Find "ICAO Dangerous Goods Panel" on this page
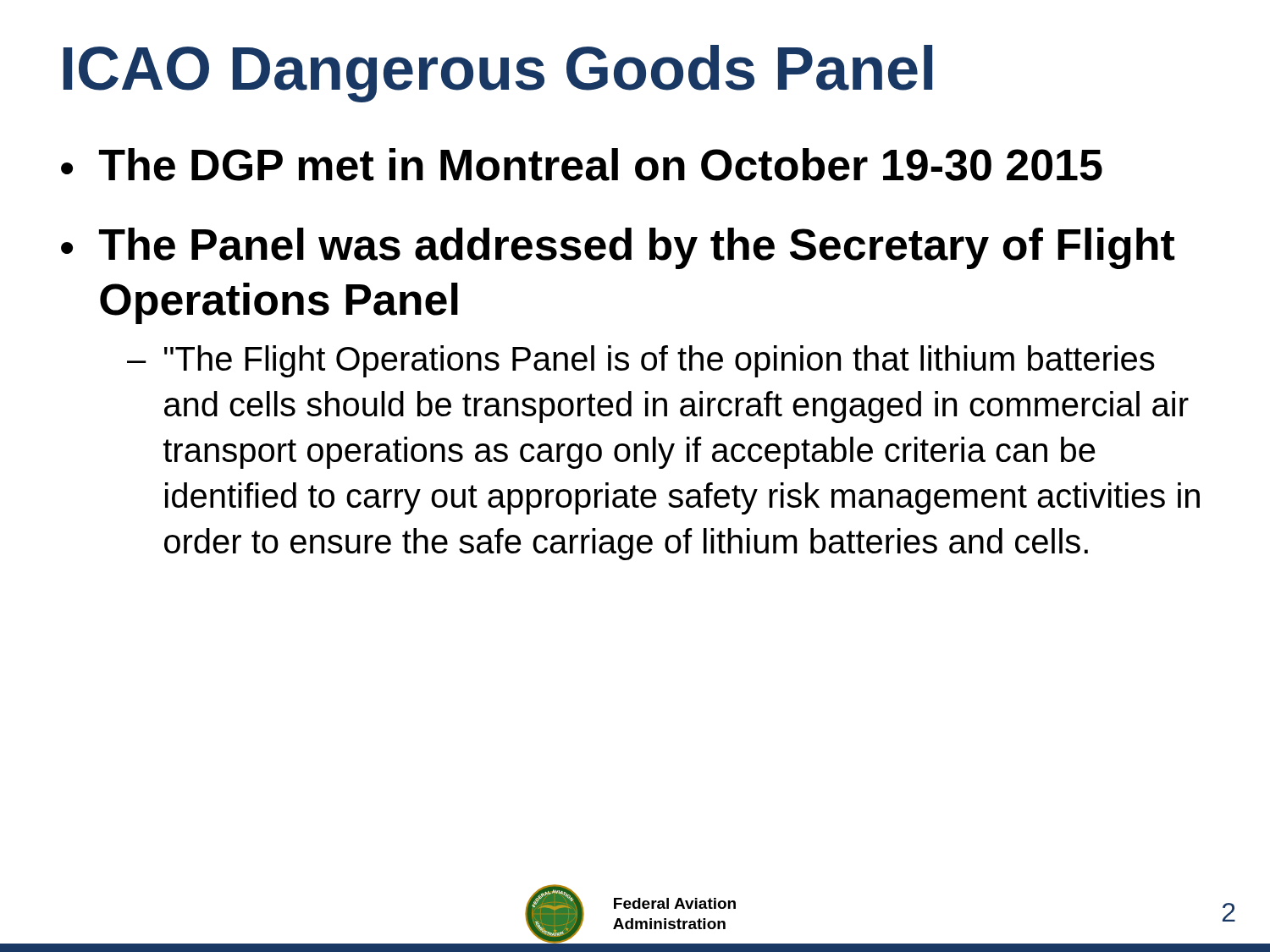This screenshot has height=952, width=1270. 635,69
